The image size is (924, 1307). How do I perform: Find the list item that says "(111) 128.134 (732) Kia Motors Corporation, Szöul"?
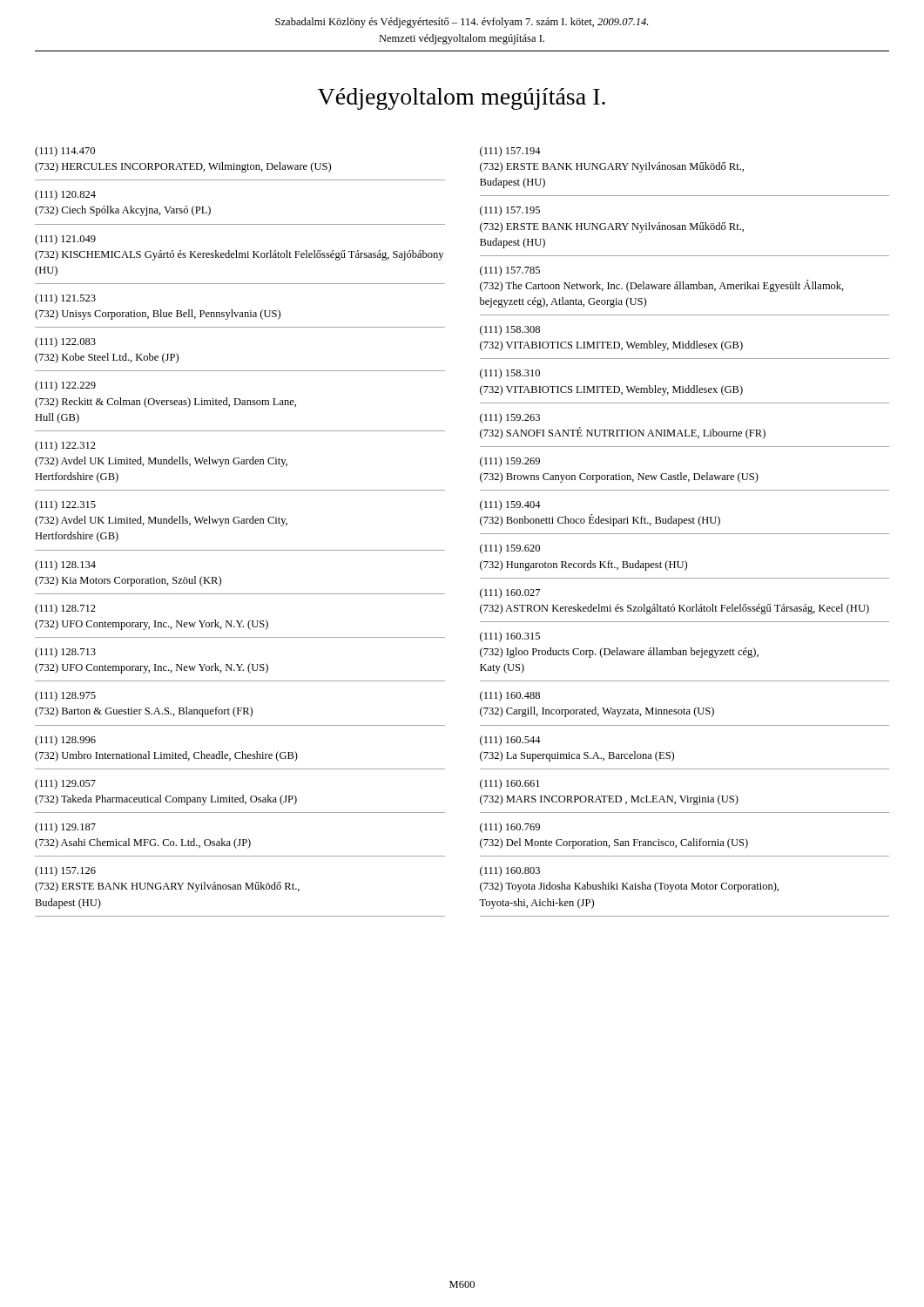128,572
